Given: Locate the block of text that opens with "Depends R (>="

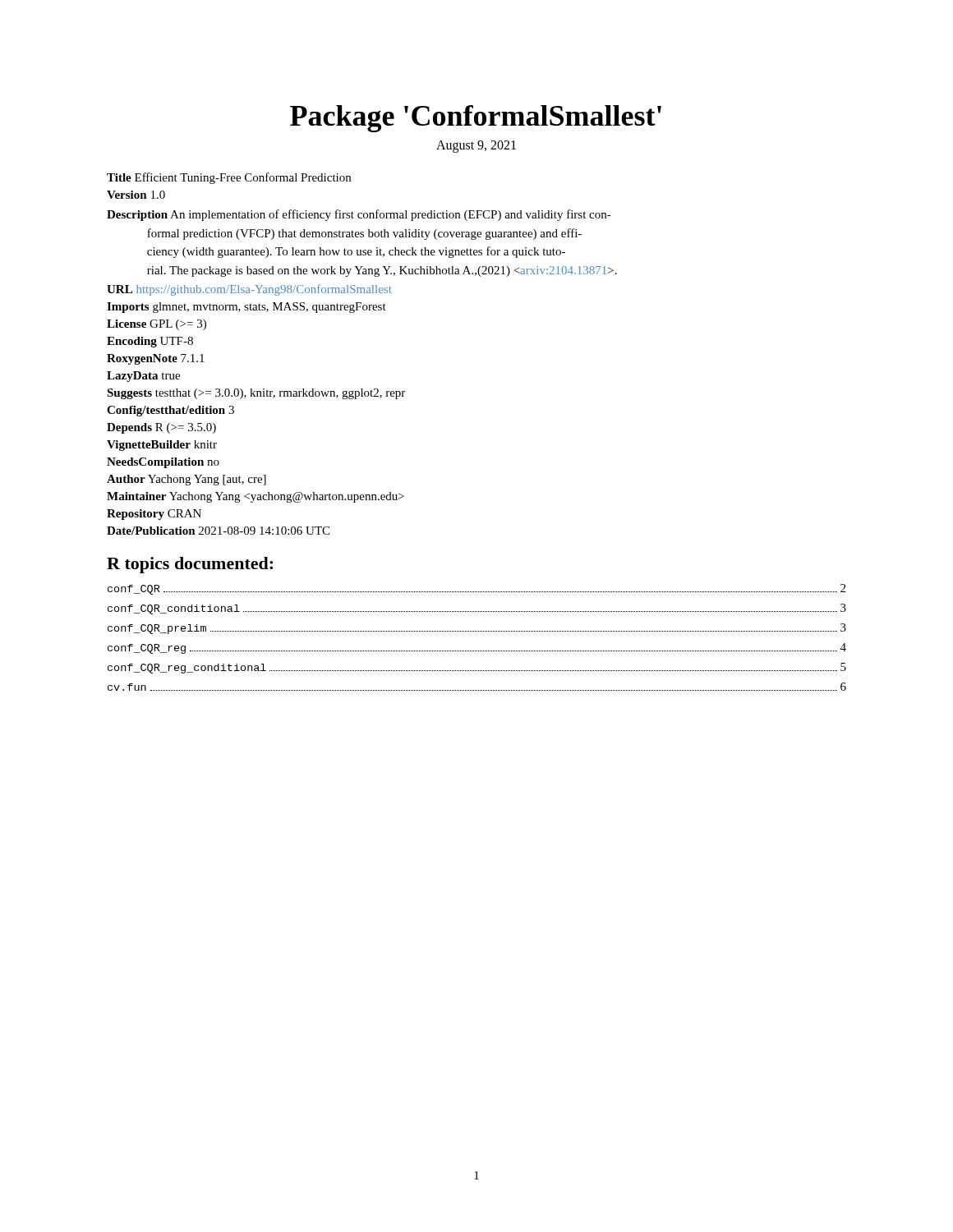Looking at the screenshot, I should (x=162, y=427).
